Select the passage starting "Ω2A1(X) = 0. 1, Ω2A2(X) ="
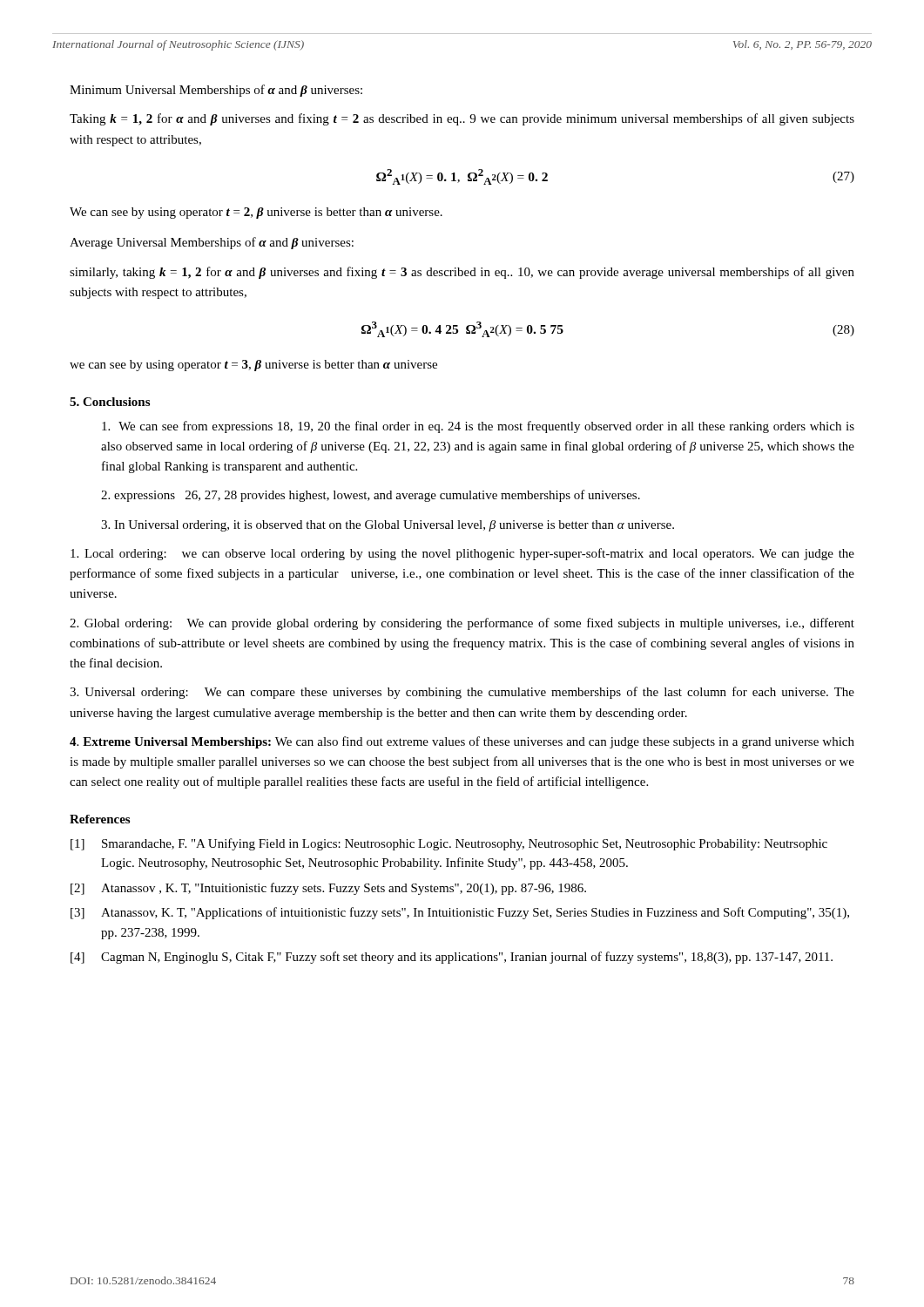Screen dimensions: 1307x924 pos(462,177)
